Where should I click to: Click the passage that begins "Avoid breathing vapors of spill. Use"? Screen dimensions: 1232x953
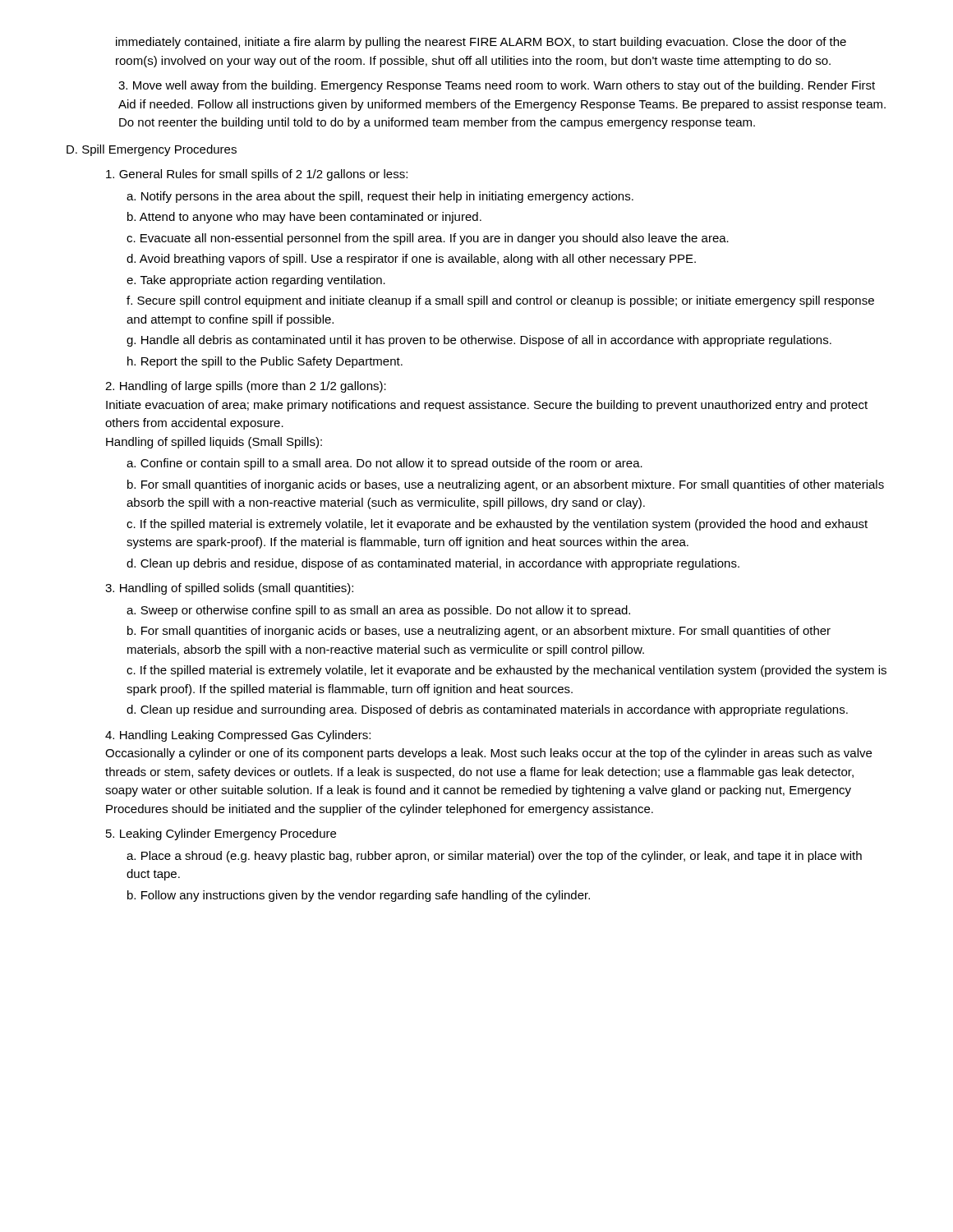(x=418, y=258)
